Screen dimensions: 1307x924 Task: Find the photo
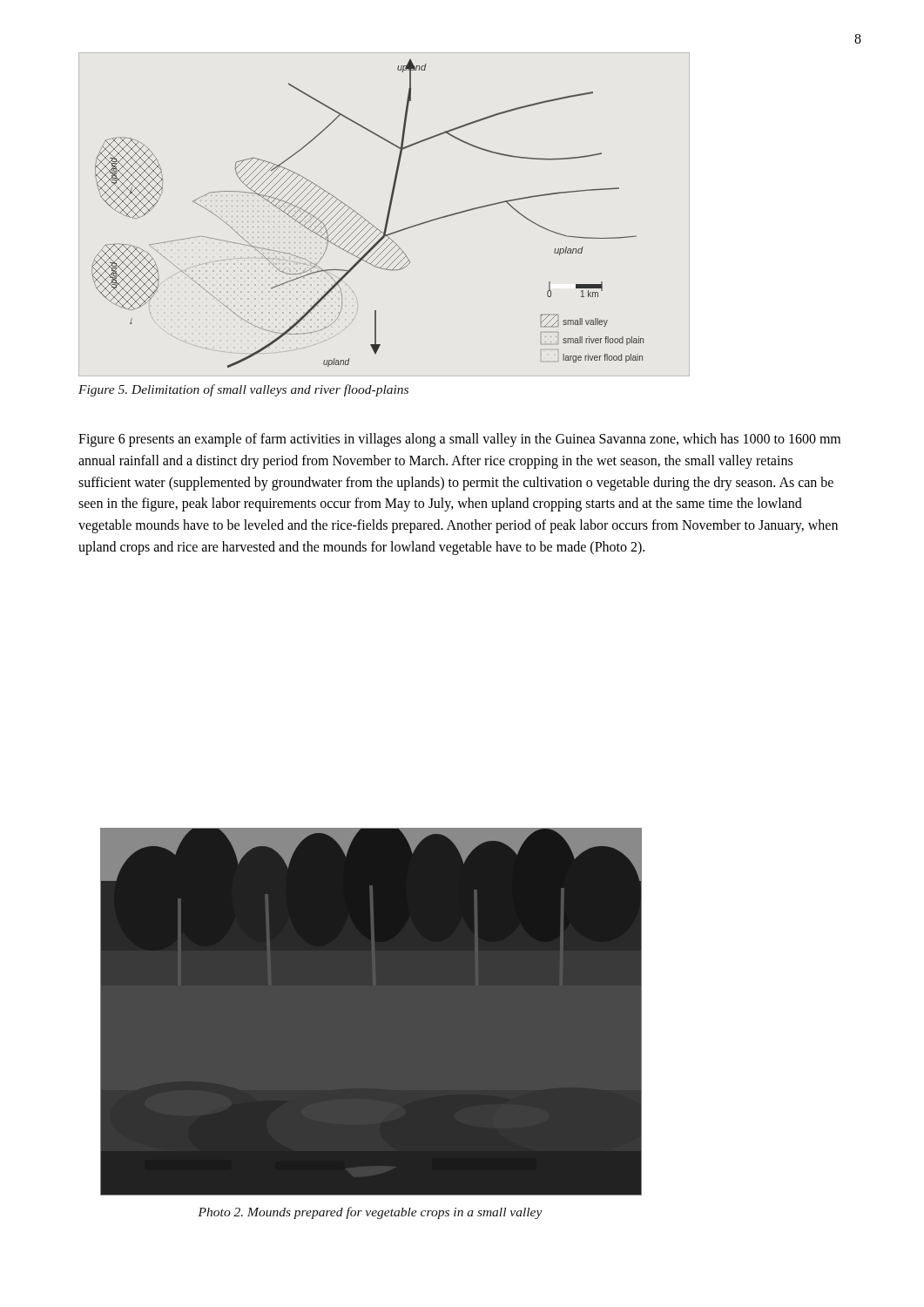[x=370, y=1012]
